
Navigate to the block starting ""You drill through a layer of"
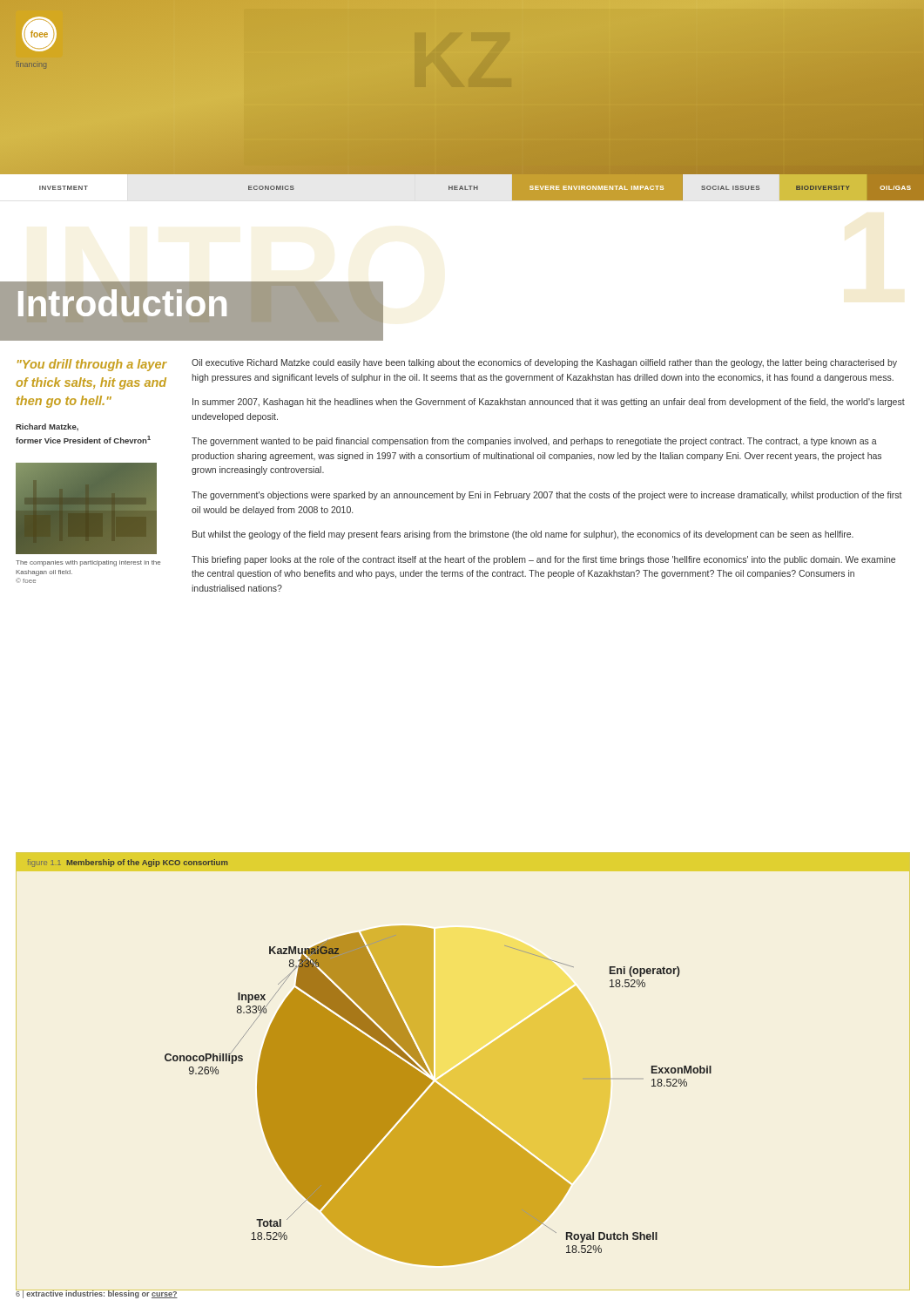91,382
